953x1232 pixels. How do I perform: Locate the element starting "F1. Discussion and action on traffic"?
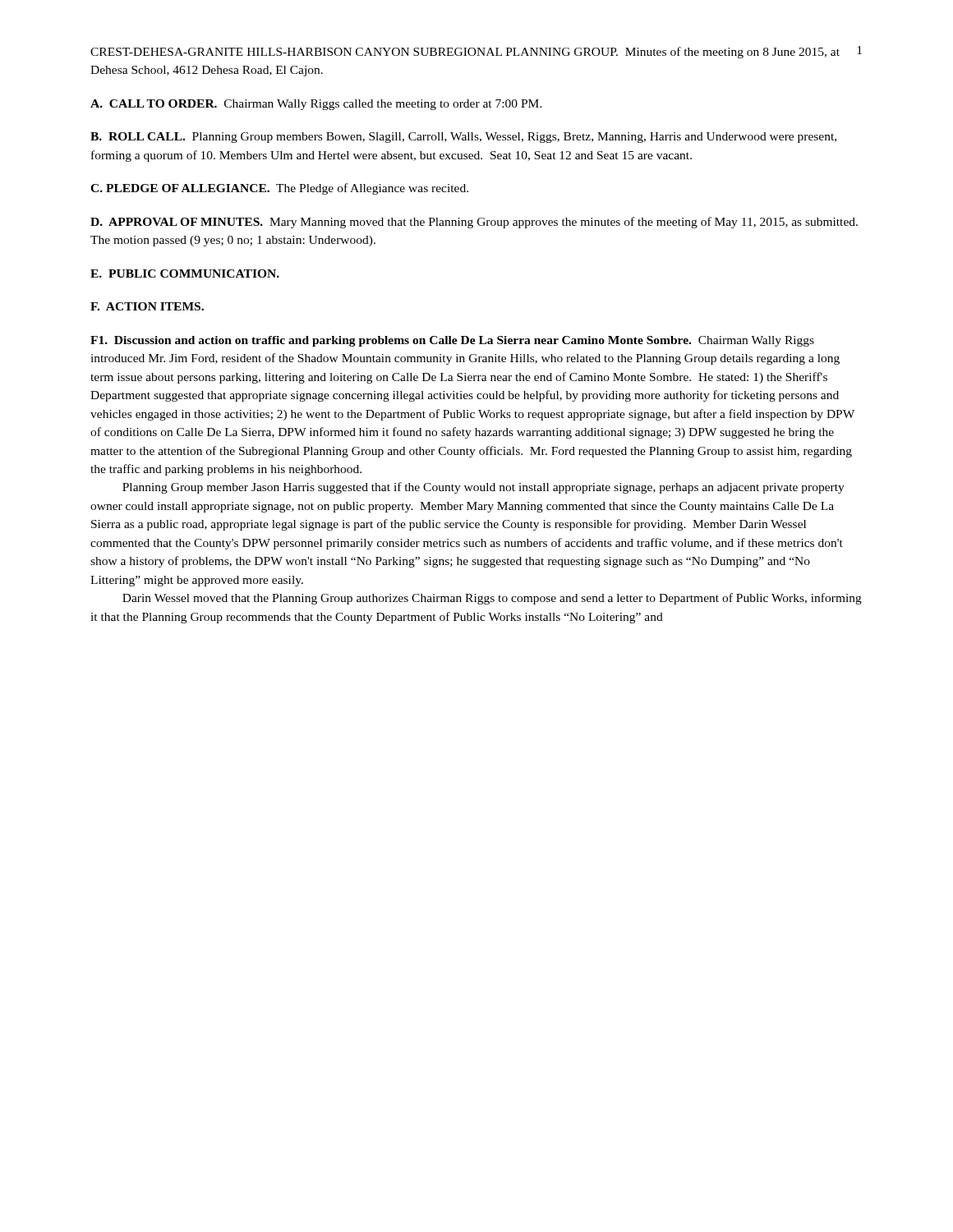pyautogui.click(x=476, y=478)
